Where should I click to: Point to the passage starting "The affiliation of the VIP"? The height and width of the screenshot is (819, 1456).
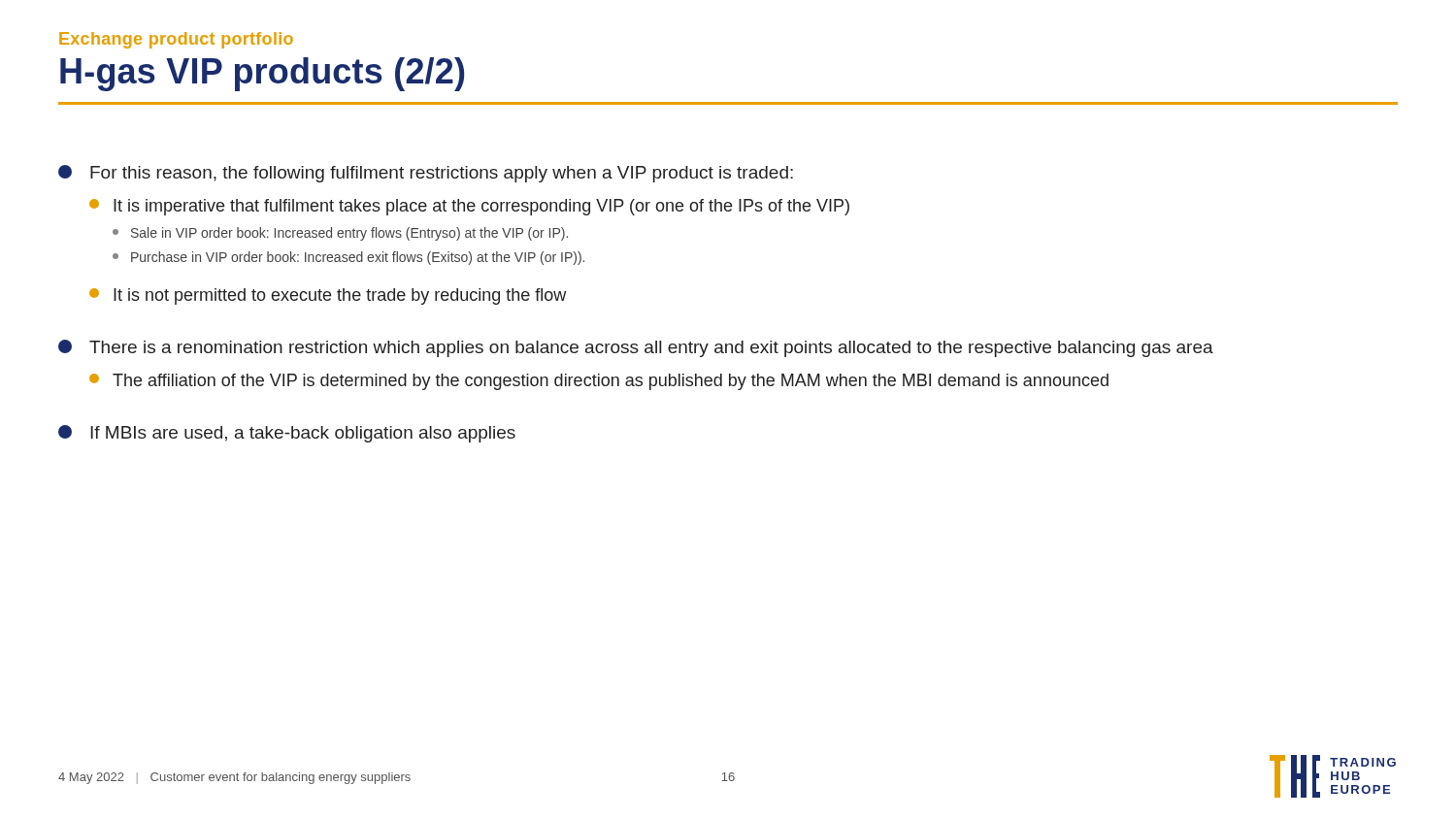pos(724,381)
